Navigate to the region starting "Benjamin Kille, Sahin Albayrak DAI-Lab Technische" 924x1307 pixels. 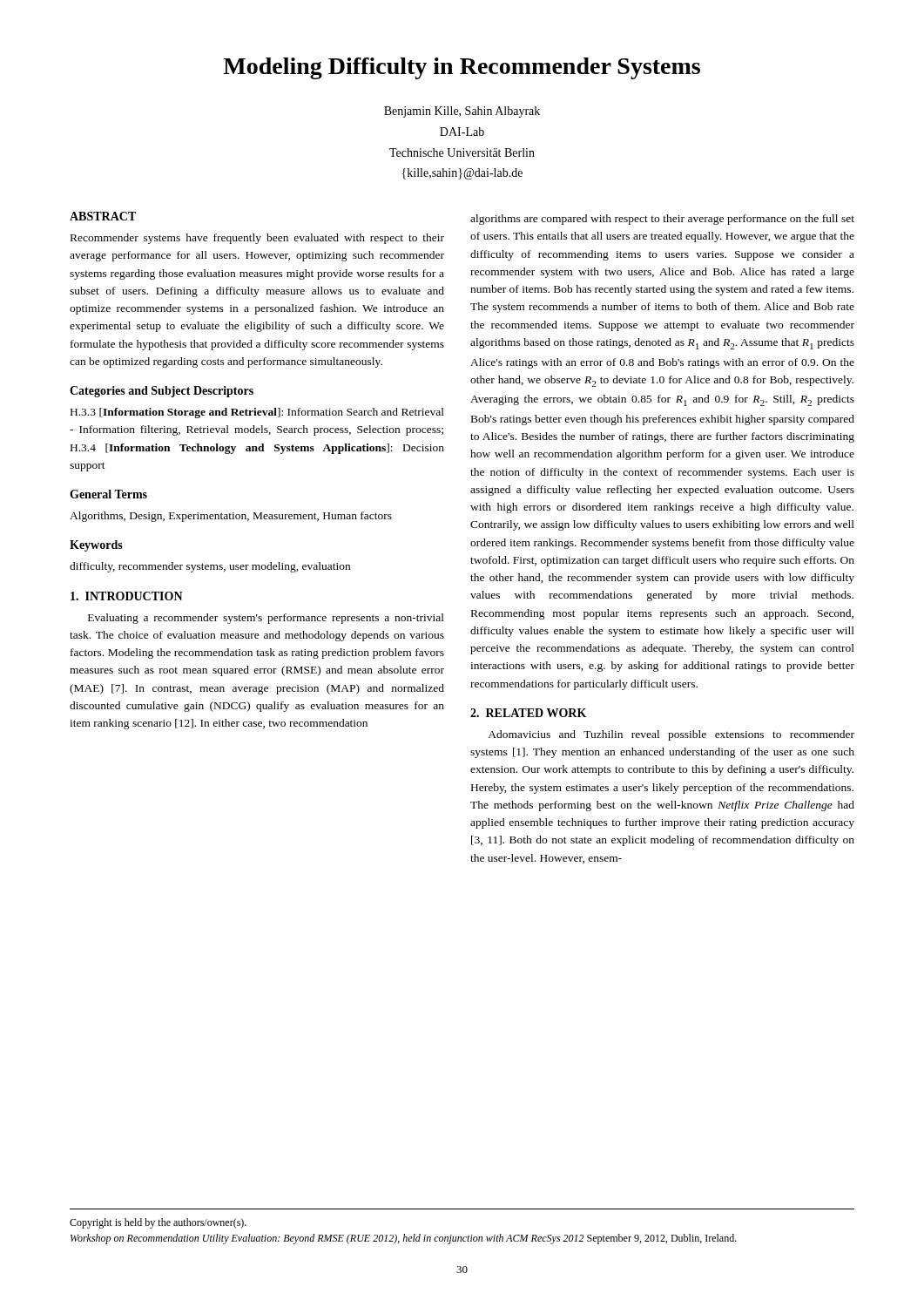(462, 142)
